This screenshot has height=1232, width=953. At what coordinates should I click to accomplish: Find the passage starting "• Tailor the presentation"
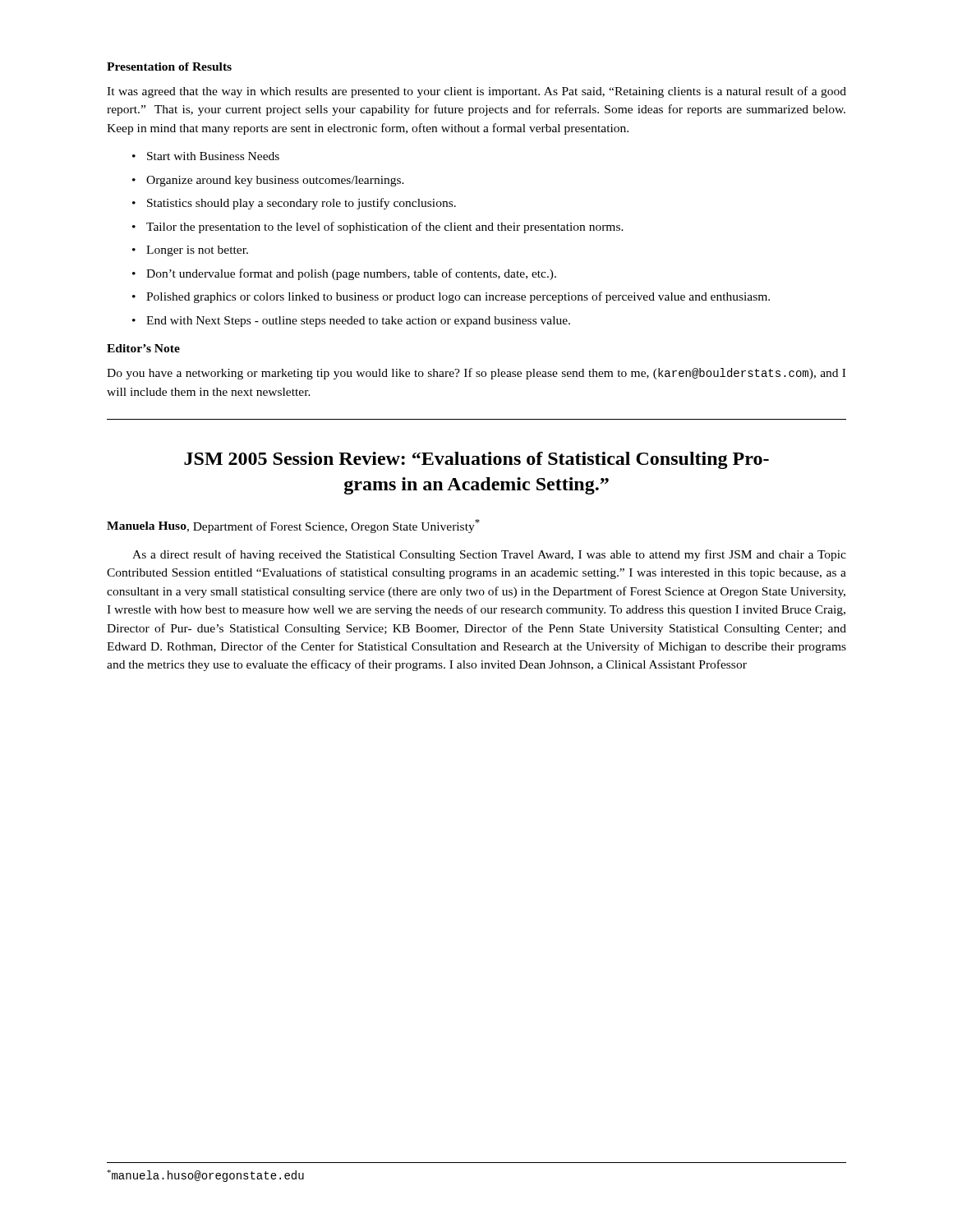489,227
